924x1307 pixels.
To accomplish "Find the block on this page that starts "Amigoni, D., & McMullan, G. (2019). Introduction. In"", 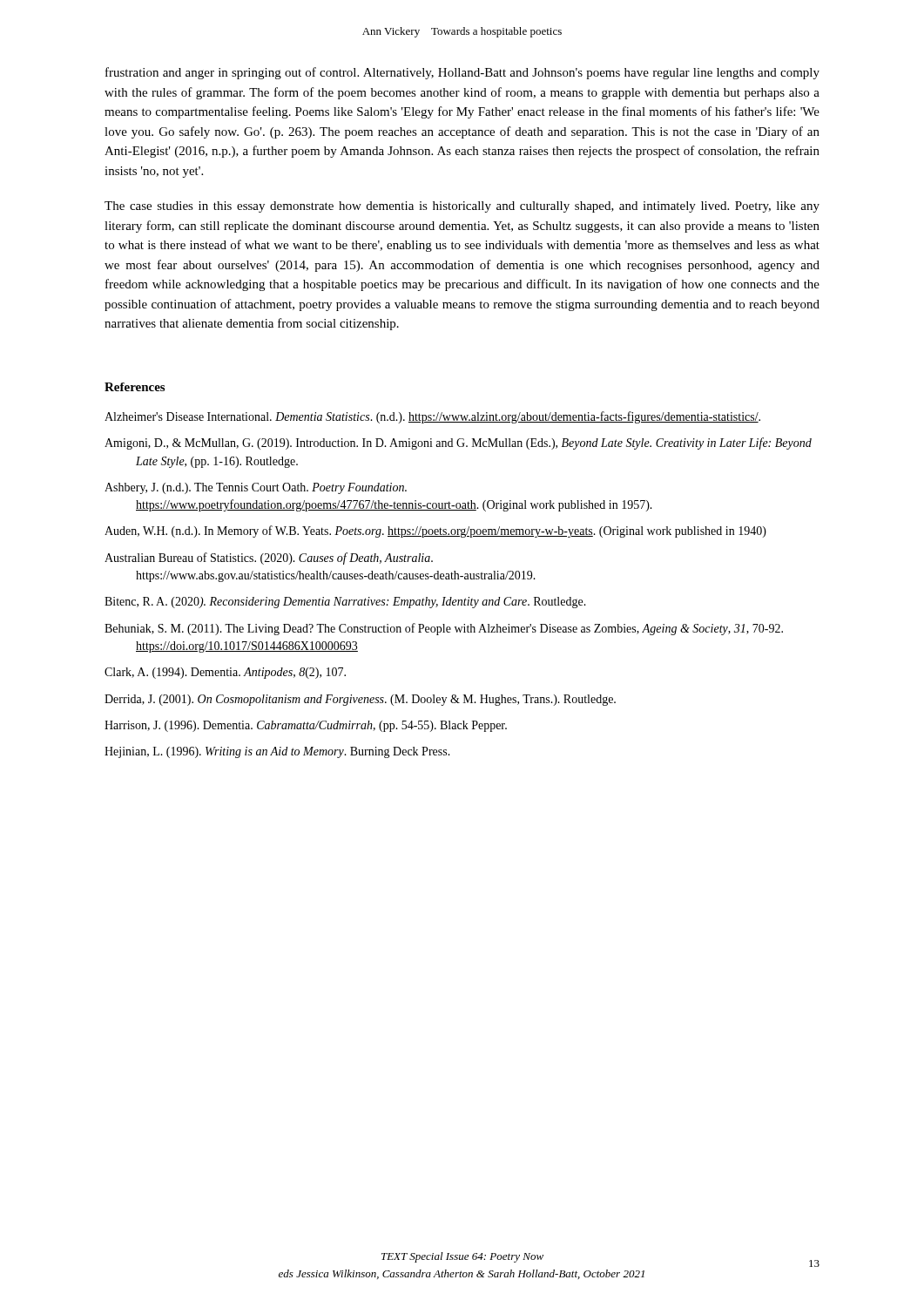I will pos(458,452).
